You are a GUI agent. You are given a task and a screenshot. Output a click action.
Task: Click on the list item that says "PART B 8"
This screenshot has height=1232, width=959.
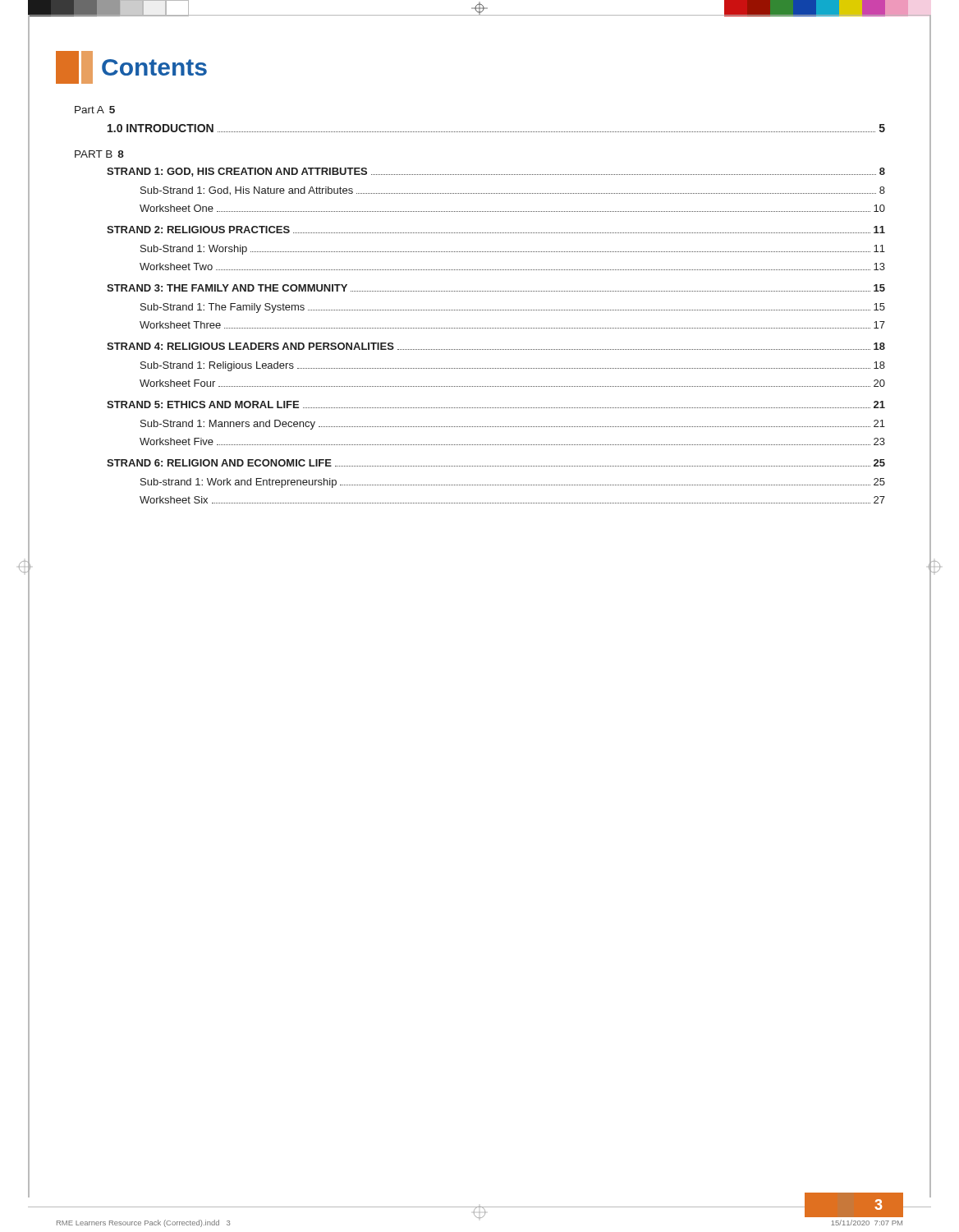click(99, 154)
